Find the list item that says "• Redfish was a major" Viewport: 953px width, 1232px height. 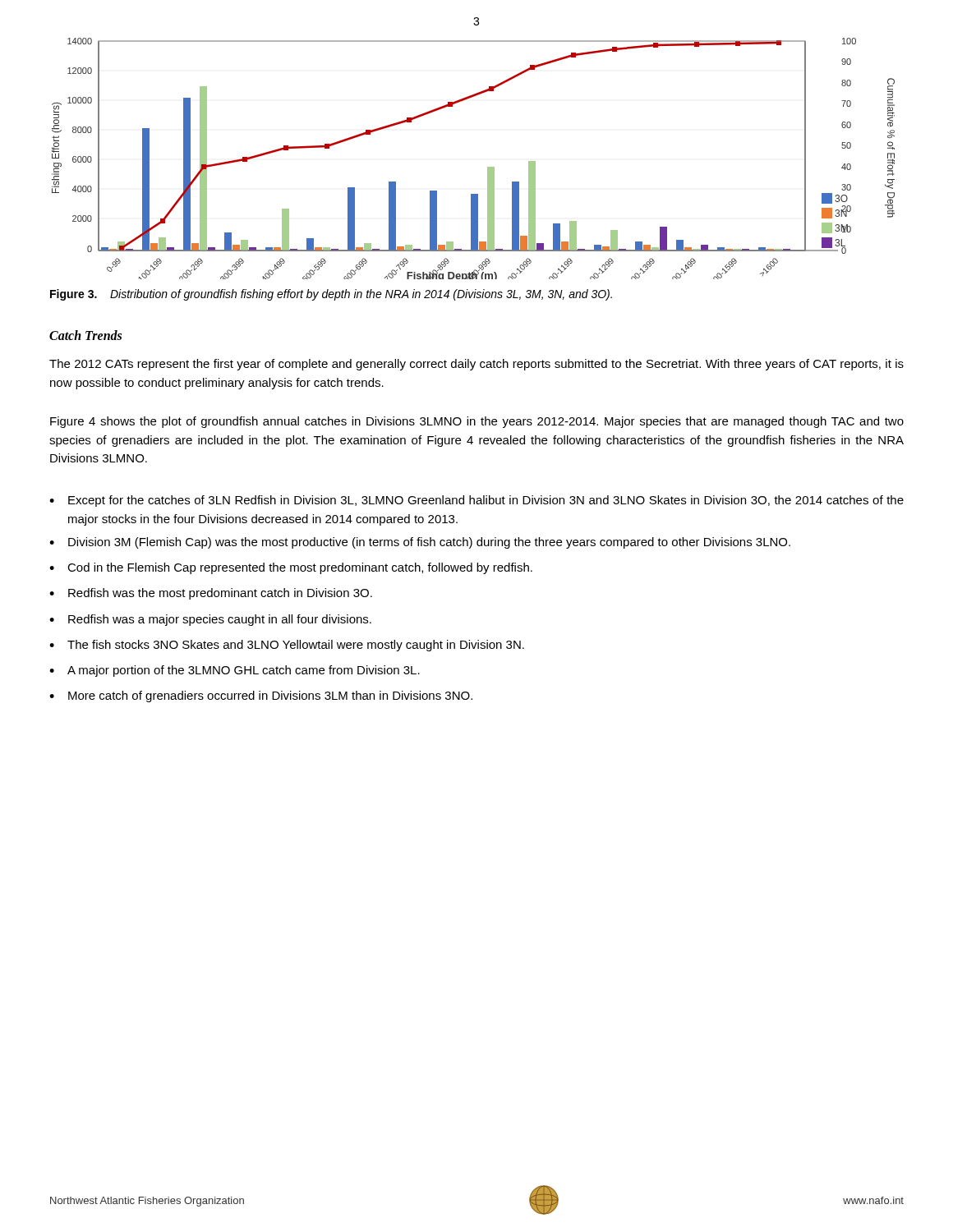tap(211, 620)
